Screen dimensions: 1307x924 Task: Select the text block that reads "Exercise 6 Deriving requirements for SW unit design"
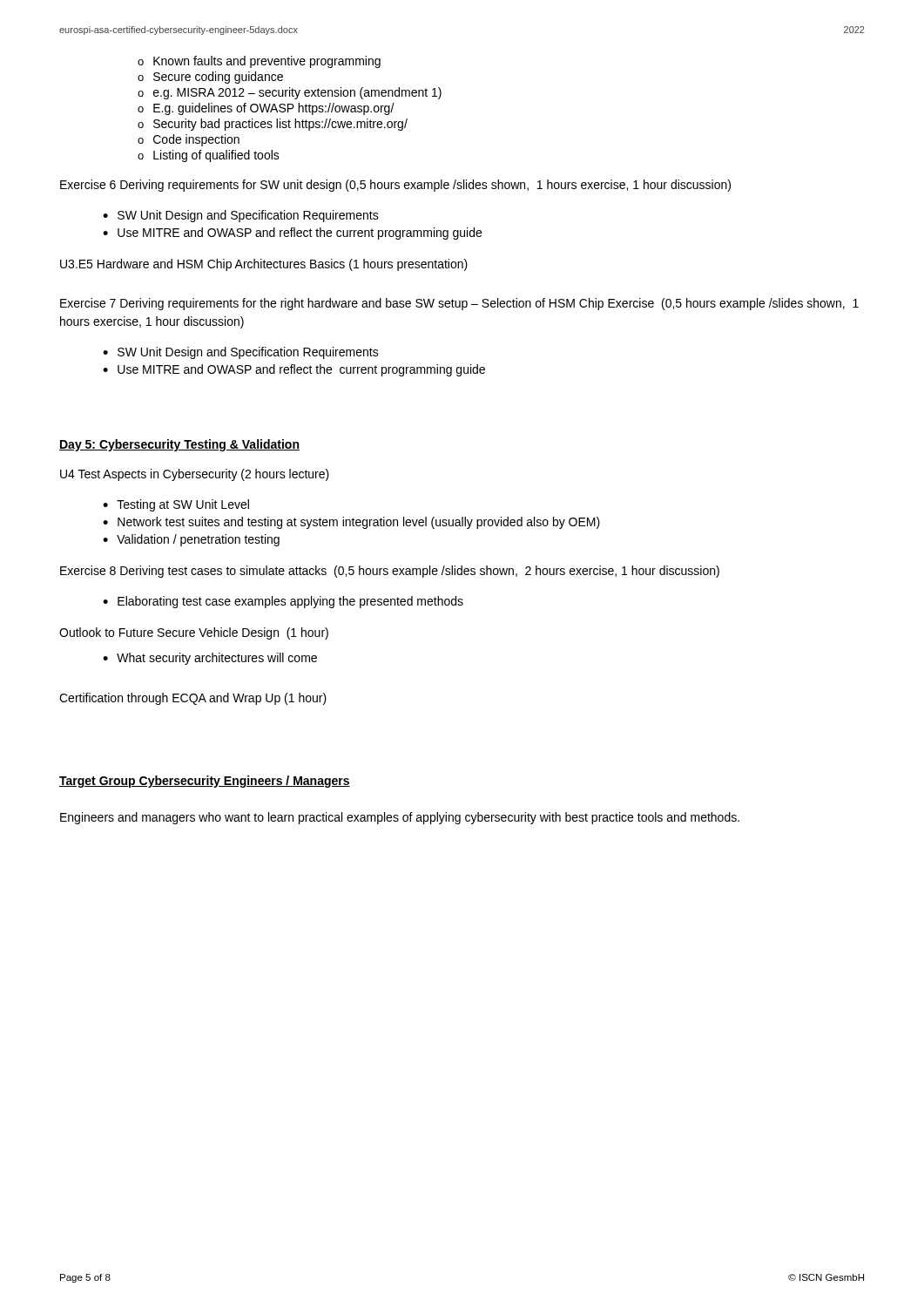tap(395, 185)
